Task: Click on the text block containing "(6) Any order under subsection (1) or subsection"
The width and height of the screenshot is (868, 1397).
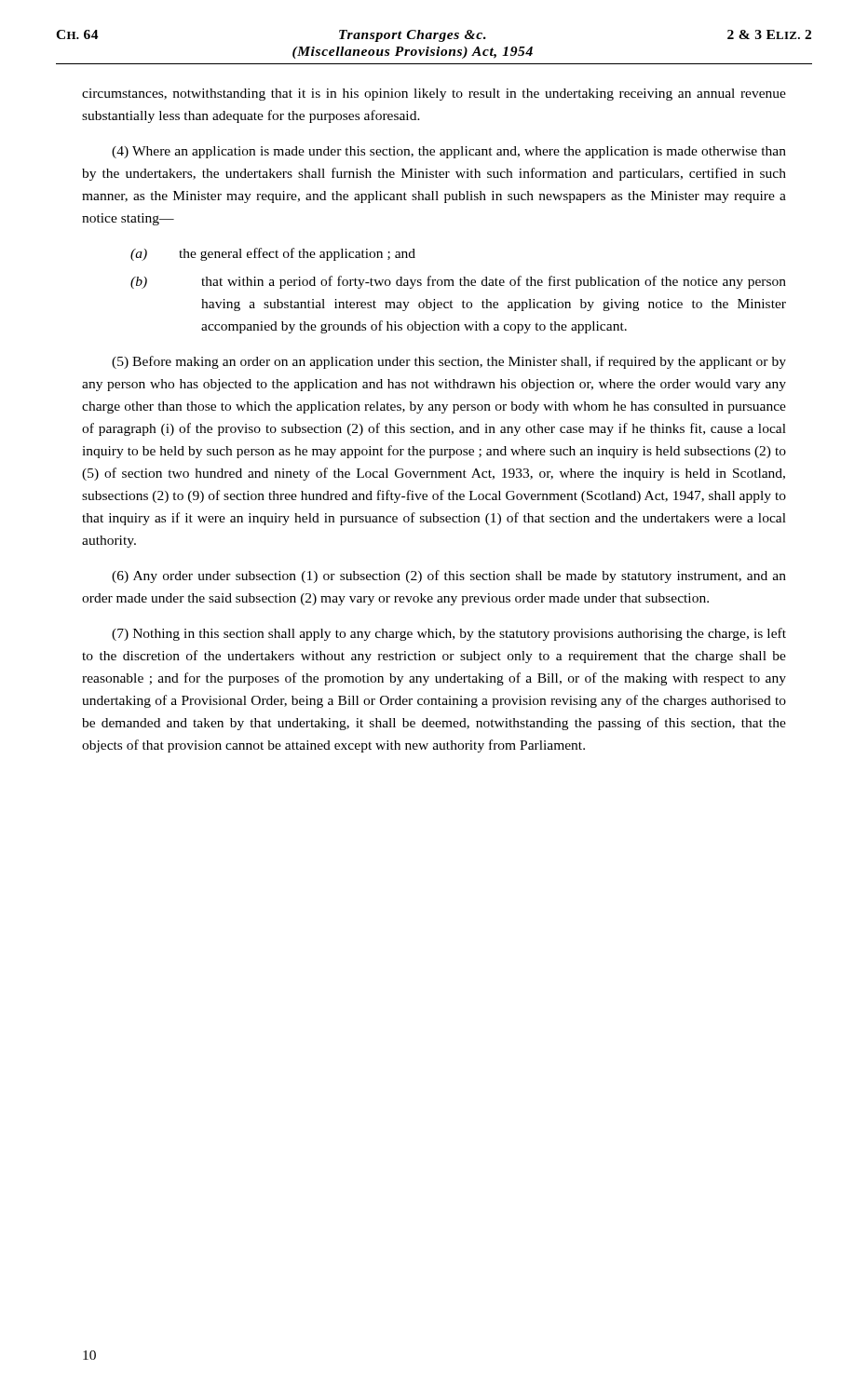Action: [x=434, y=587]
